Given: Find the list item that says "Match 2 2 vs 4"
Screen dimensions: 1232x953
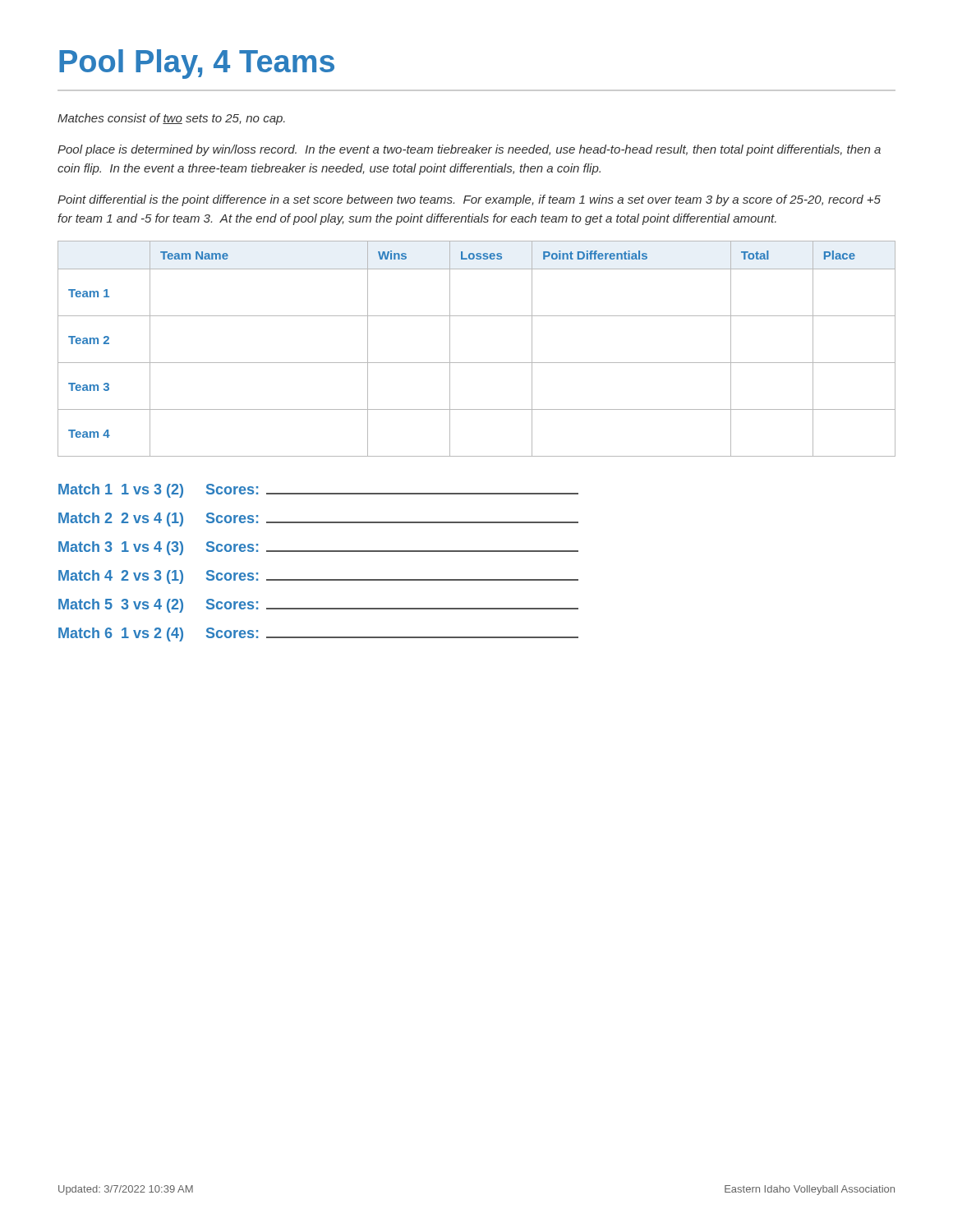Looking at the screenshot, I should click(x=476, y=519).
